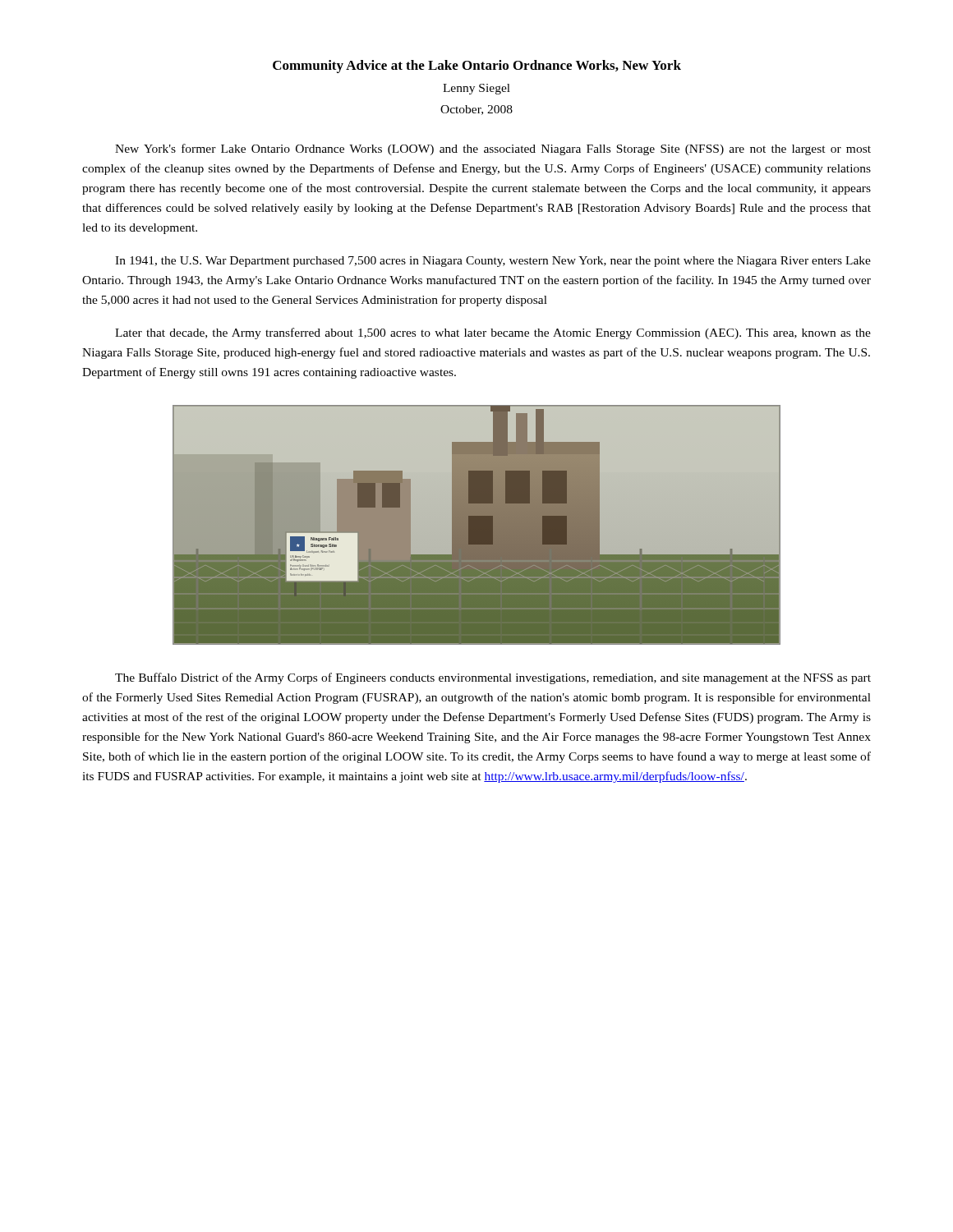Point to the block starting "In 1941, the U.S. War Department purchased 7,500"
Viewport: 953px width, 1232px height.
[476, 280]
